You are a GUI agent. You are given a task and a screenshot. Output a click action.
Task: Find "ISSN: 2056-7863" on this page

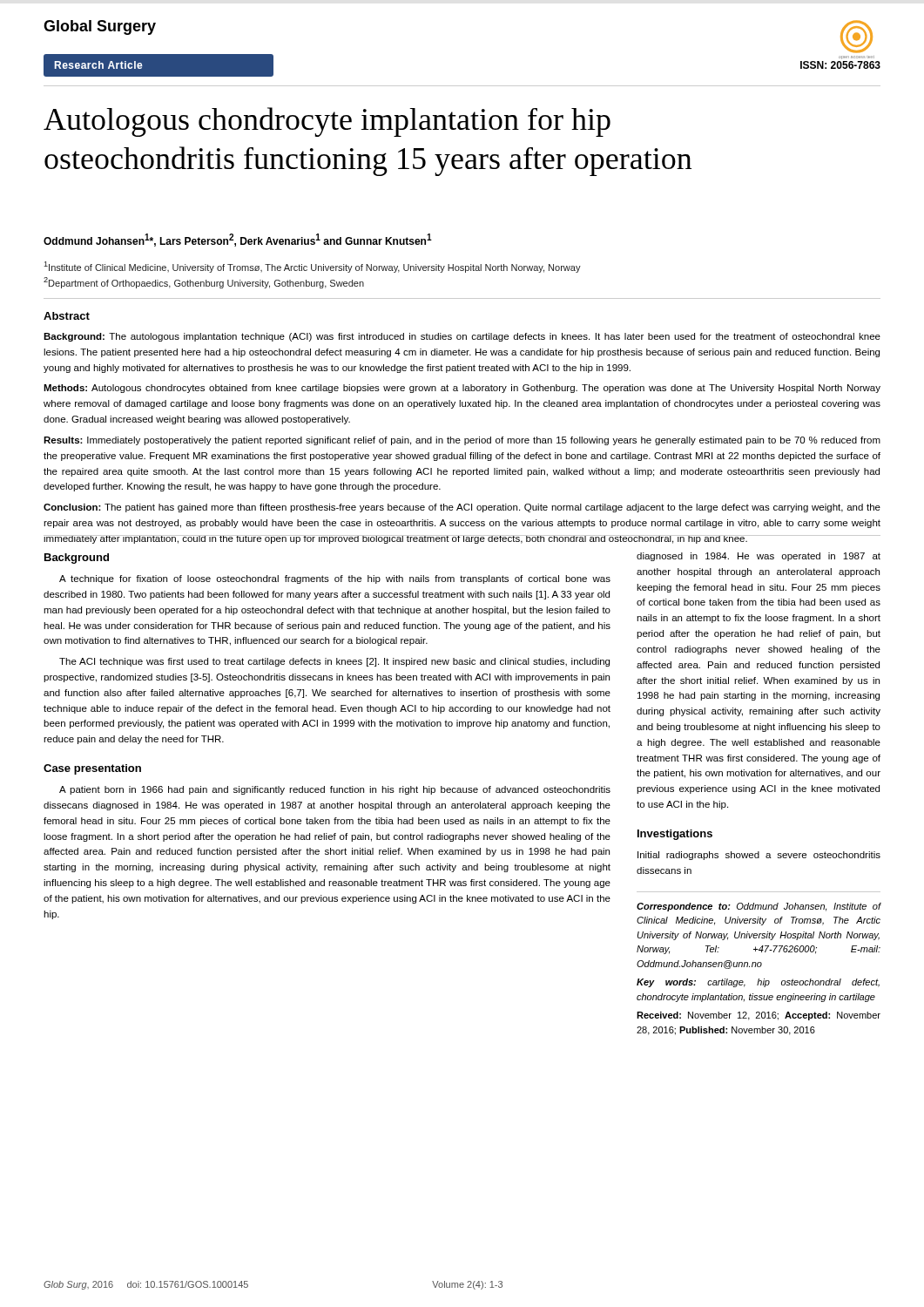pos(840,65)
